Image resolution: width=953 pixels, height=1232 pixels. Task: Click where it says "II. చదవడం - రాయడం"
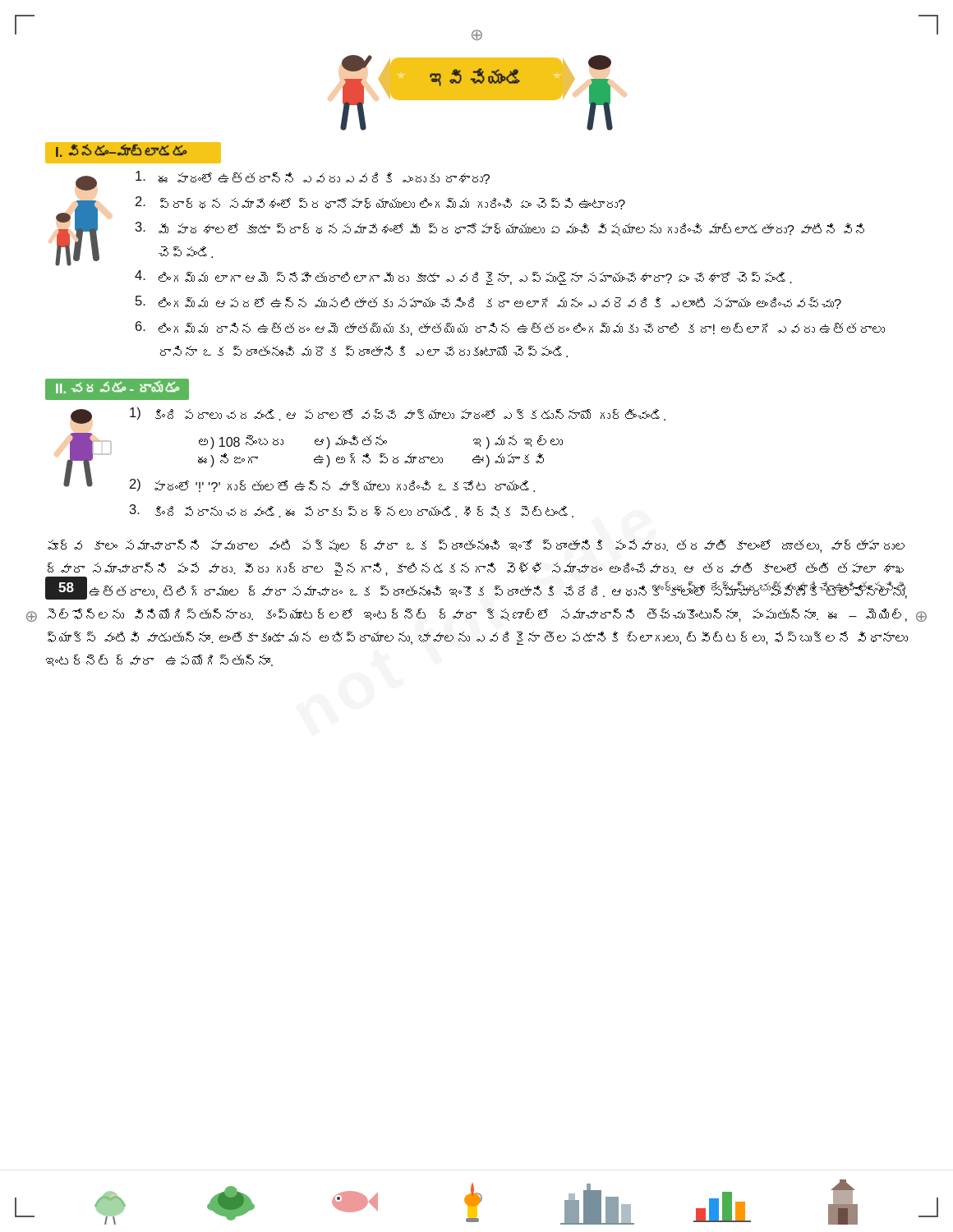point(117,389)
